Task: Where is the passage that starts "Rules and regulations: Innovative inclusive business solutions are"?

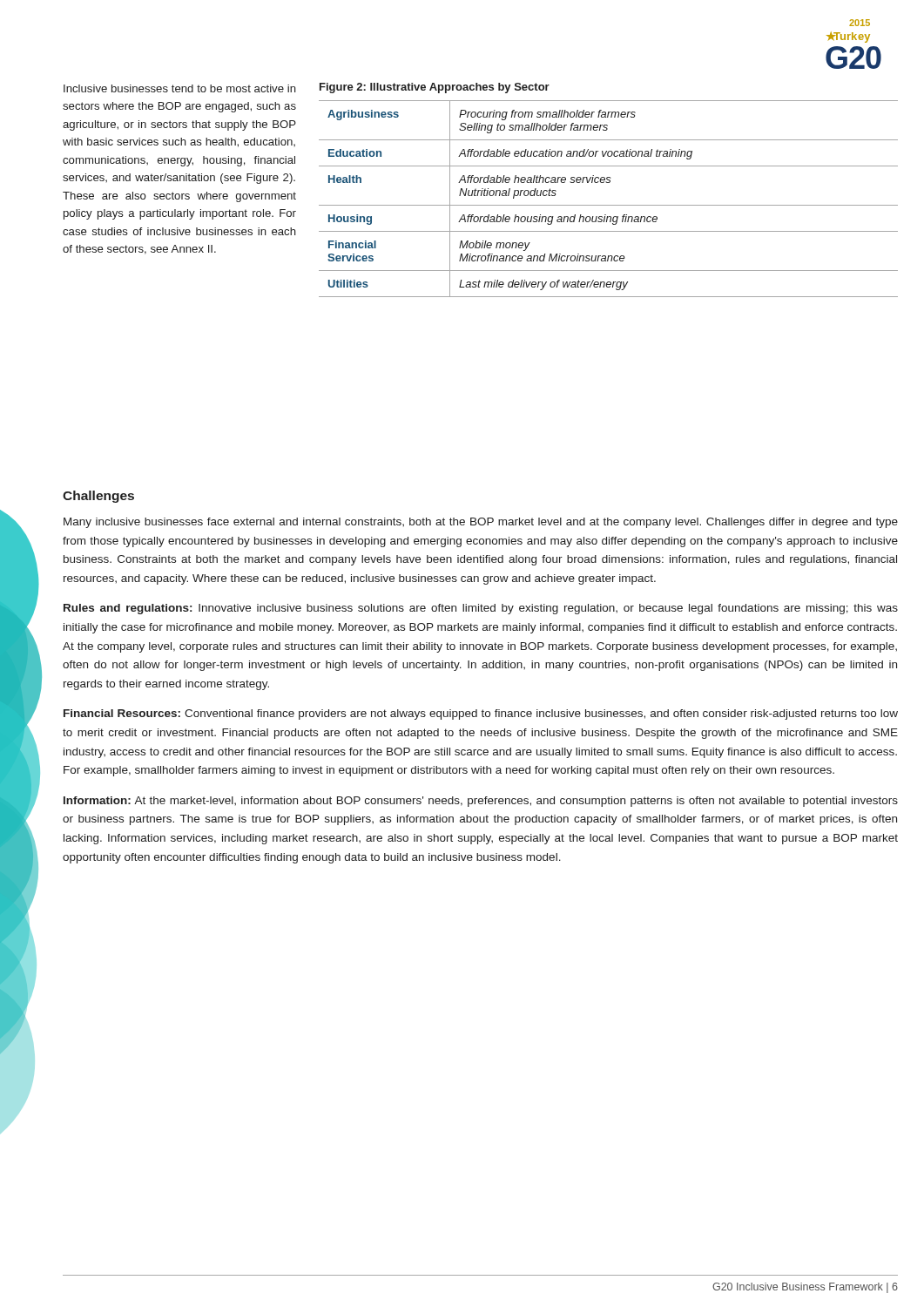Action: (x=480, y=646)
